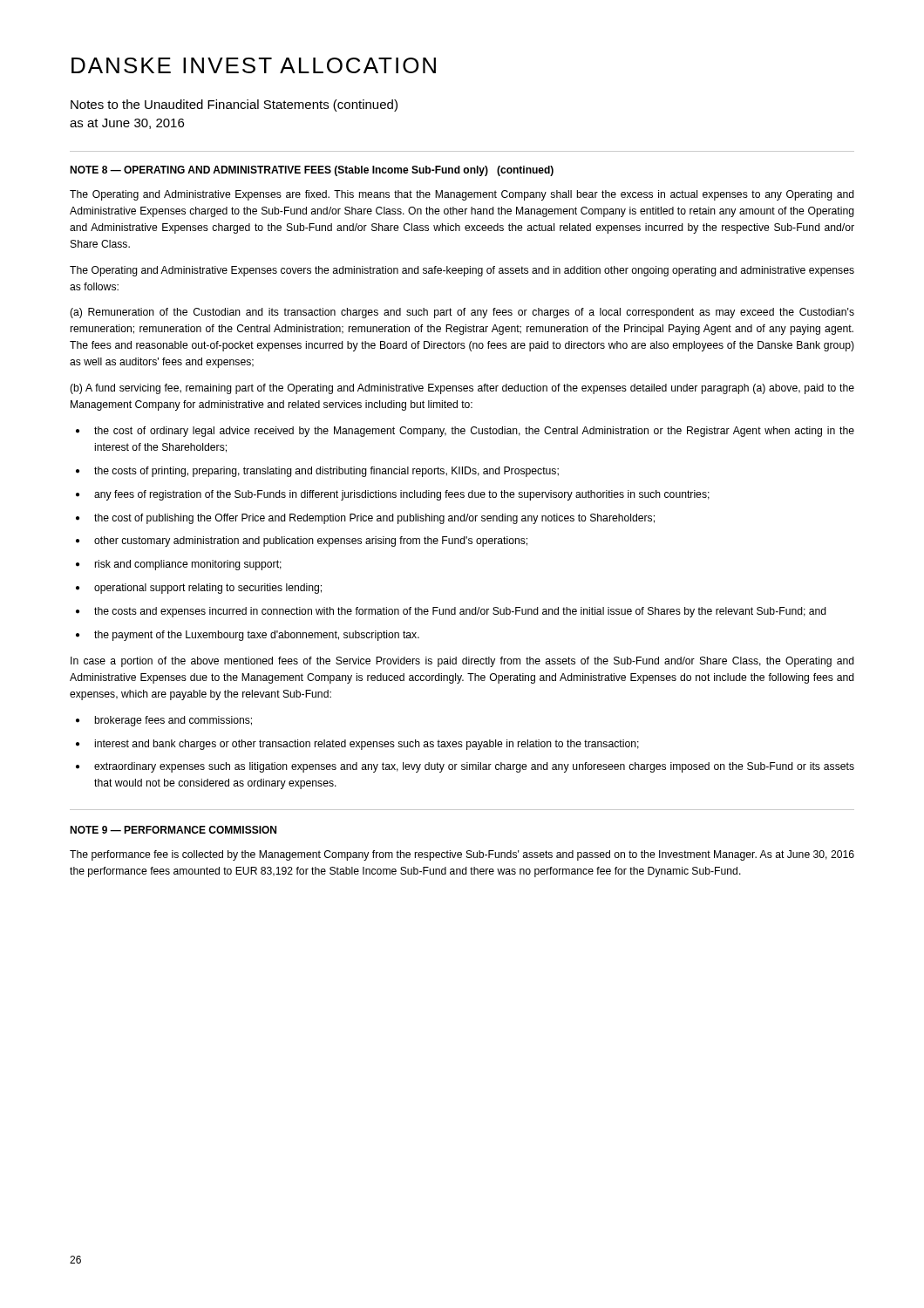This screenshot has width=924, height=1308.
Task: Find the element starting "NOTE 8 — OPERATING AND ADMINISTRATIVE"
Action: pyautogui.click(x=312, y=170)
